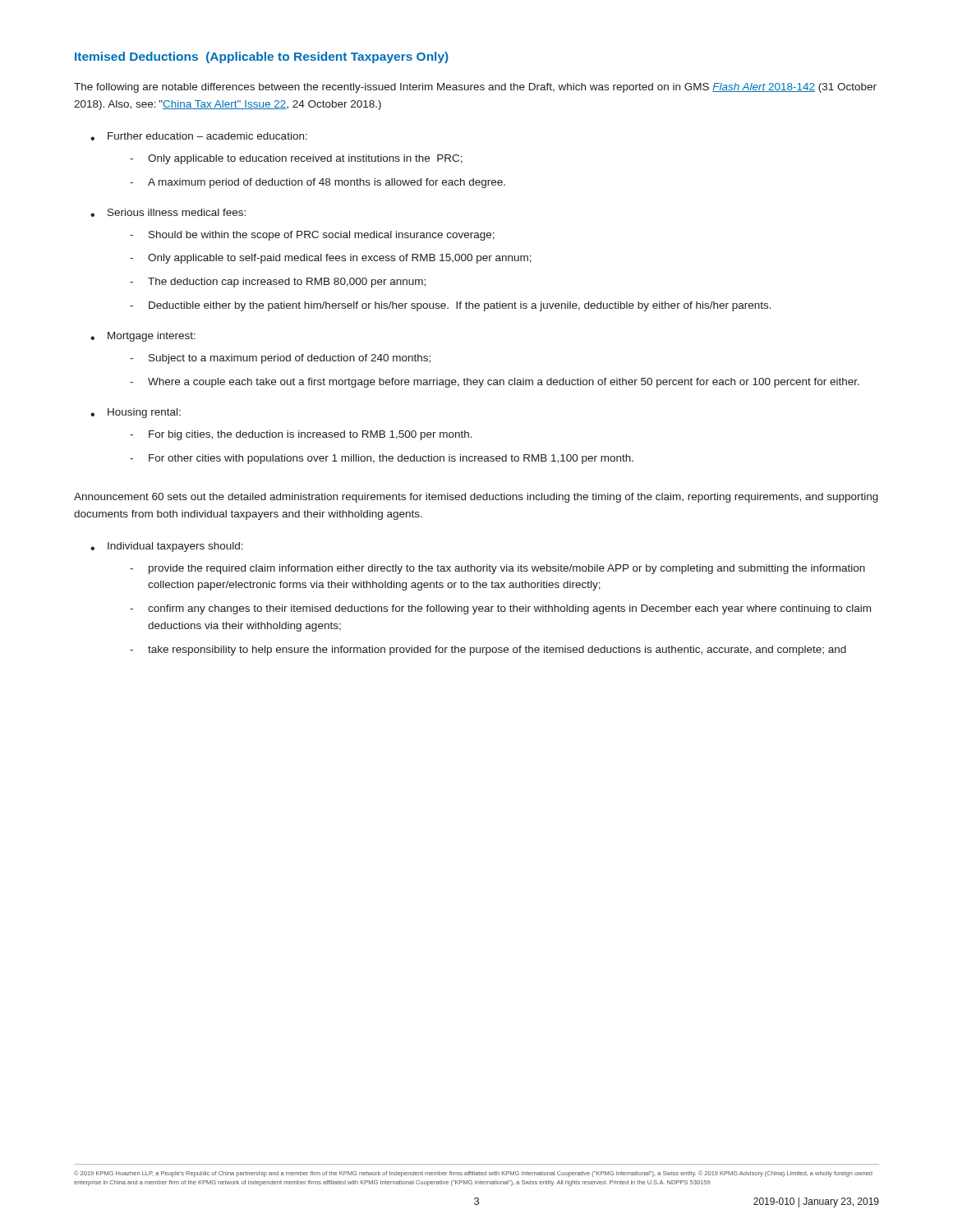Find the block on this page that starts "- Only applicable to education"
Screen dimensions: 1232x953
[x=296, y=159]
